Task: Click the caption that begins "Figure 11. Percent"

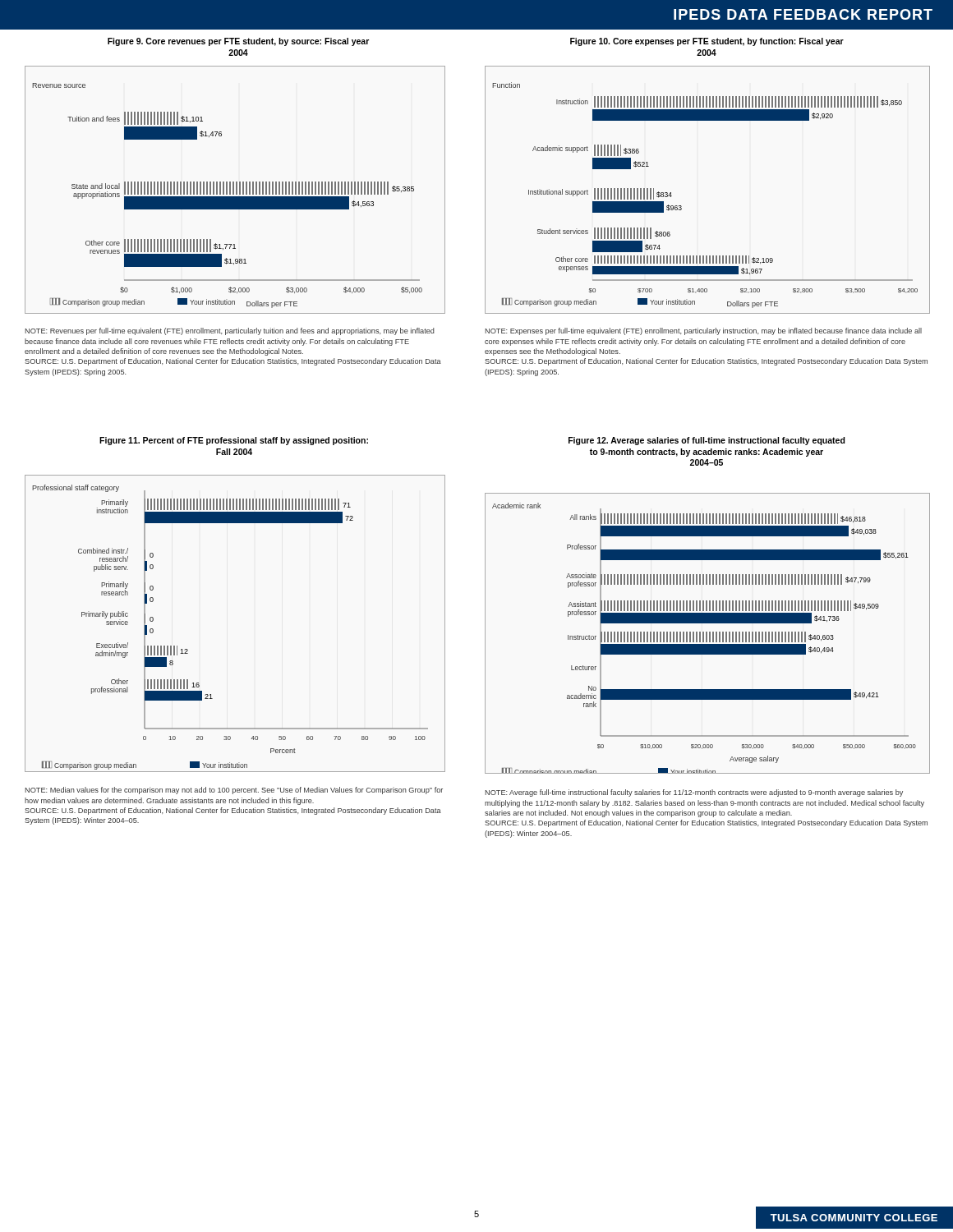Action: 234,446
